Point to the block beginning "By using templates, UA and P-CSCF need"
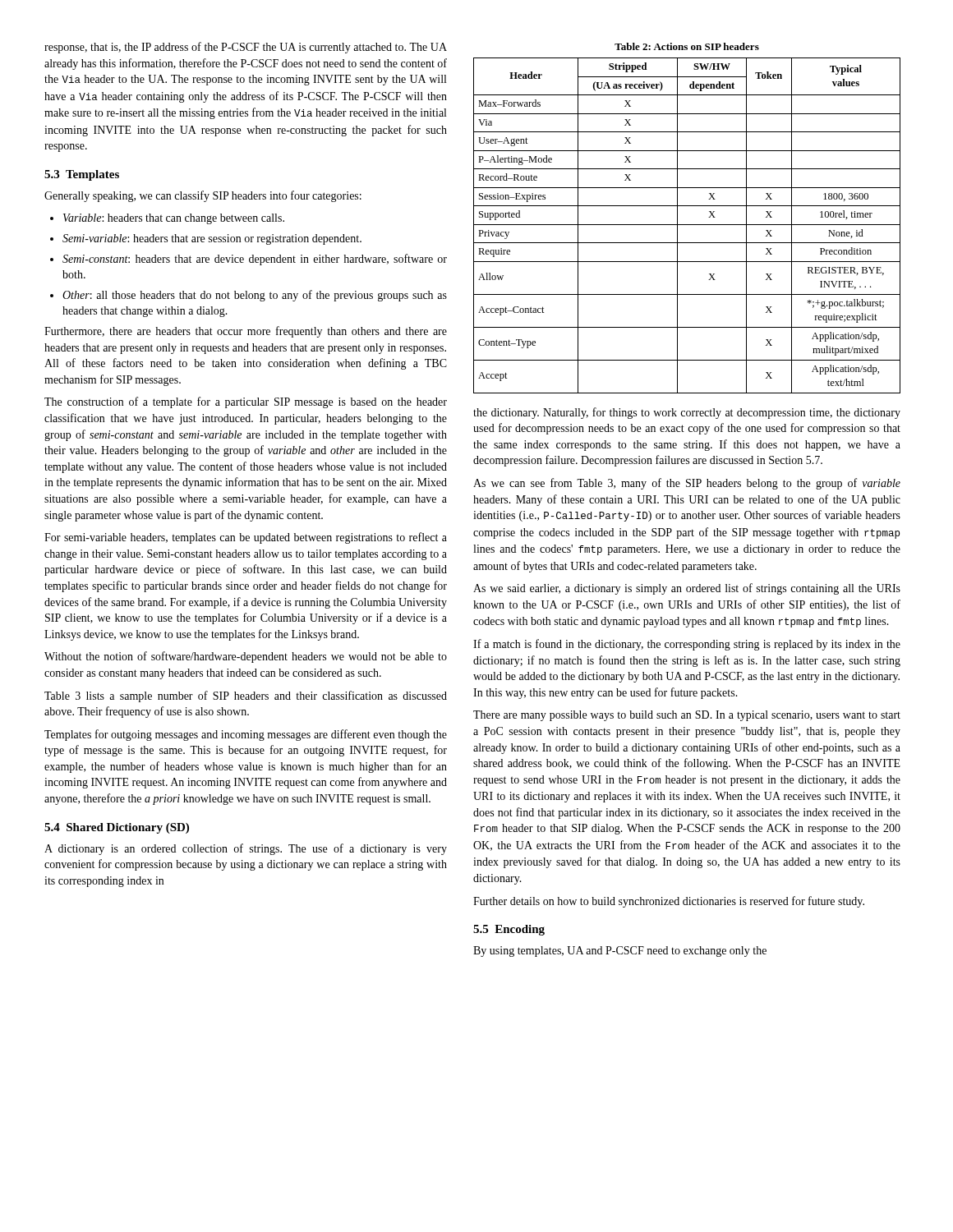The height and width of the screenshot is (1232, 953). pos(687,951)
